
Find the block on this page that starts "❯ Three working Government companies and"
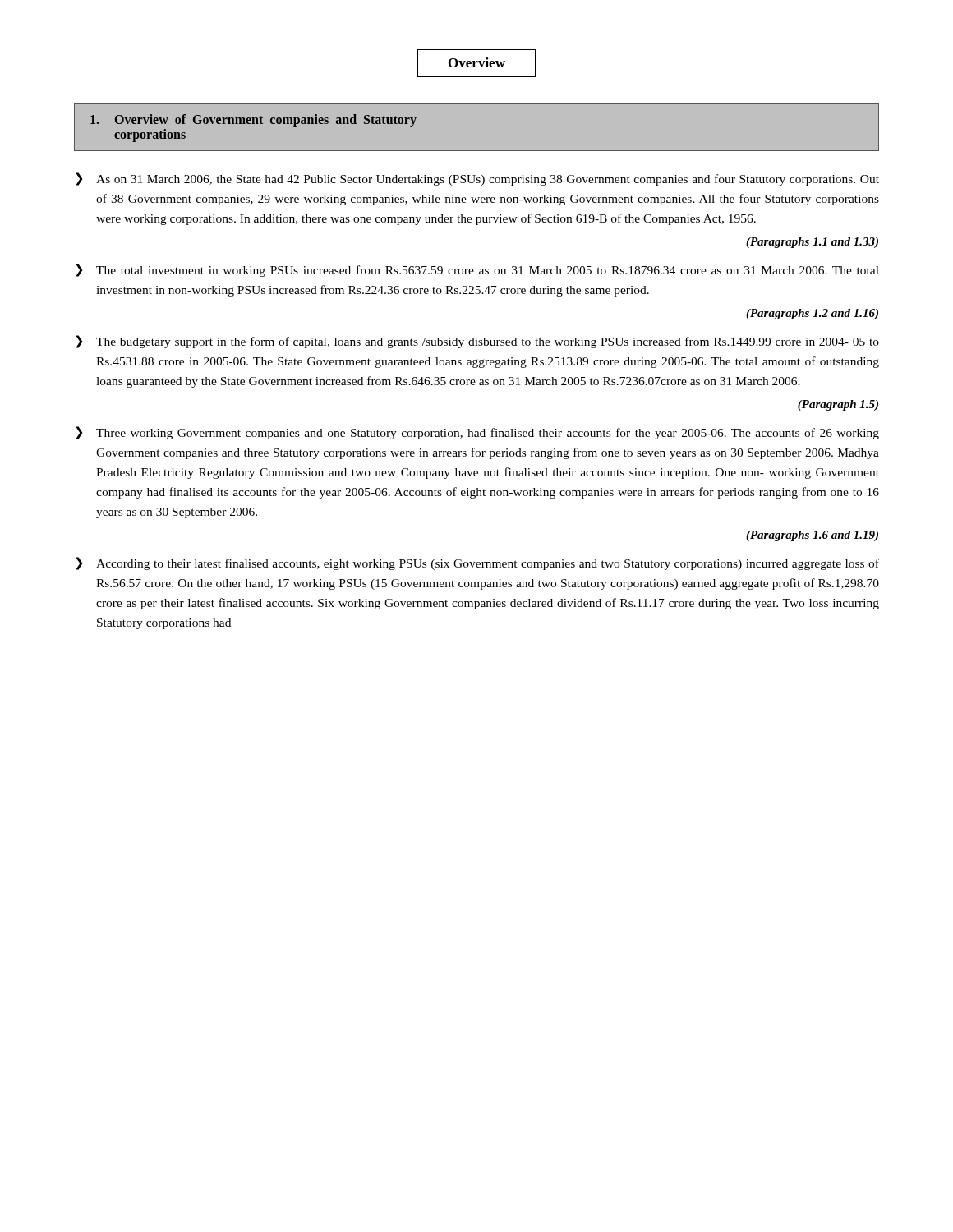pyautogui.click(x=476, y=472)
